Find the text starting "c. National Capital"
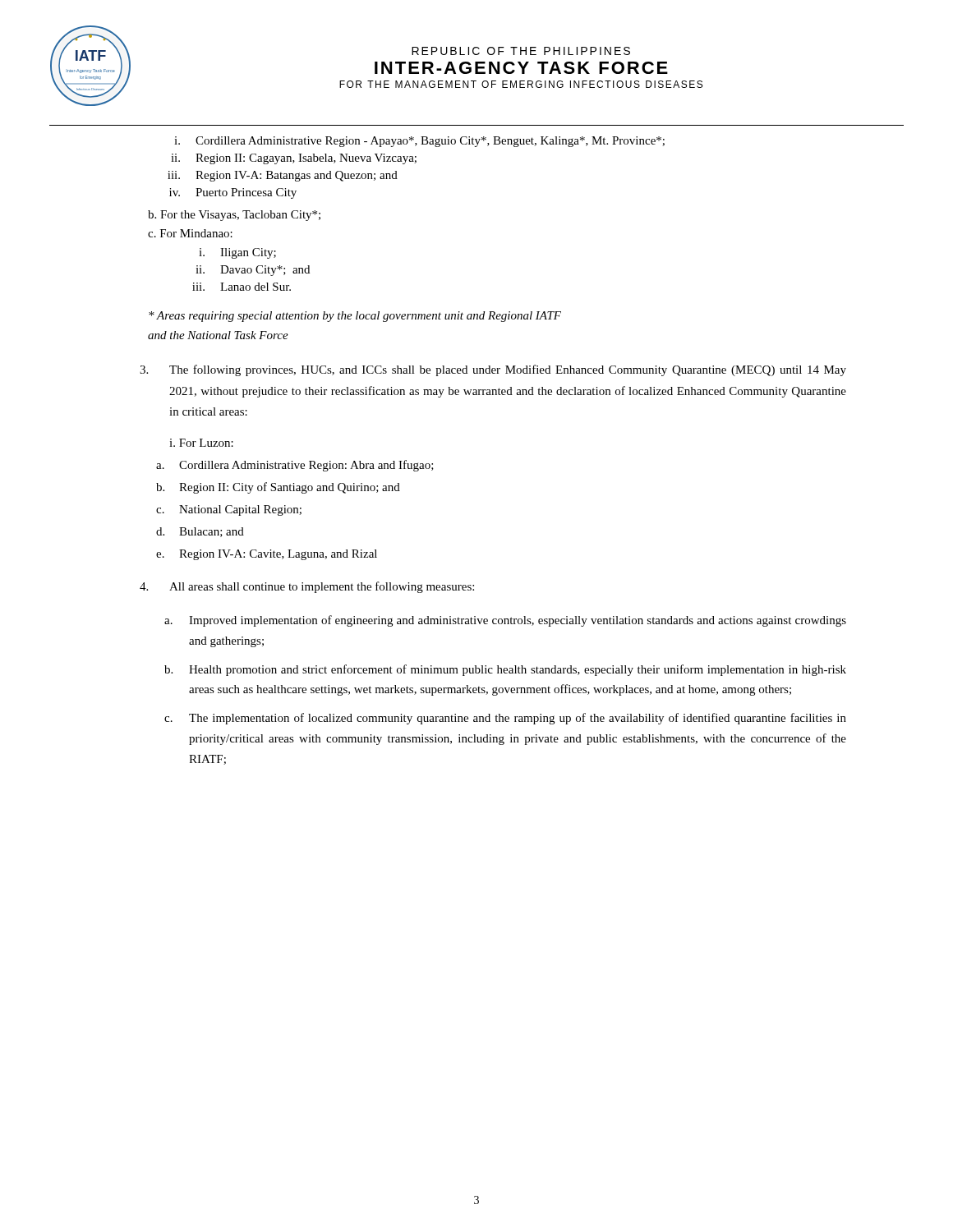The image size is (953, 1232). point(229,510)
